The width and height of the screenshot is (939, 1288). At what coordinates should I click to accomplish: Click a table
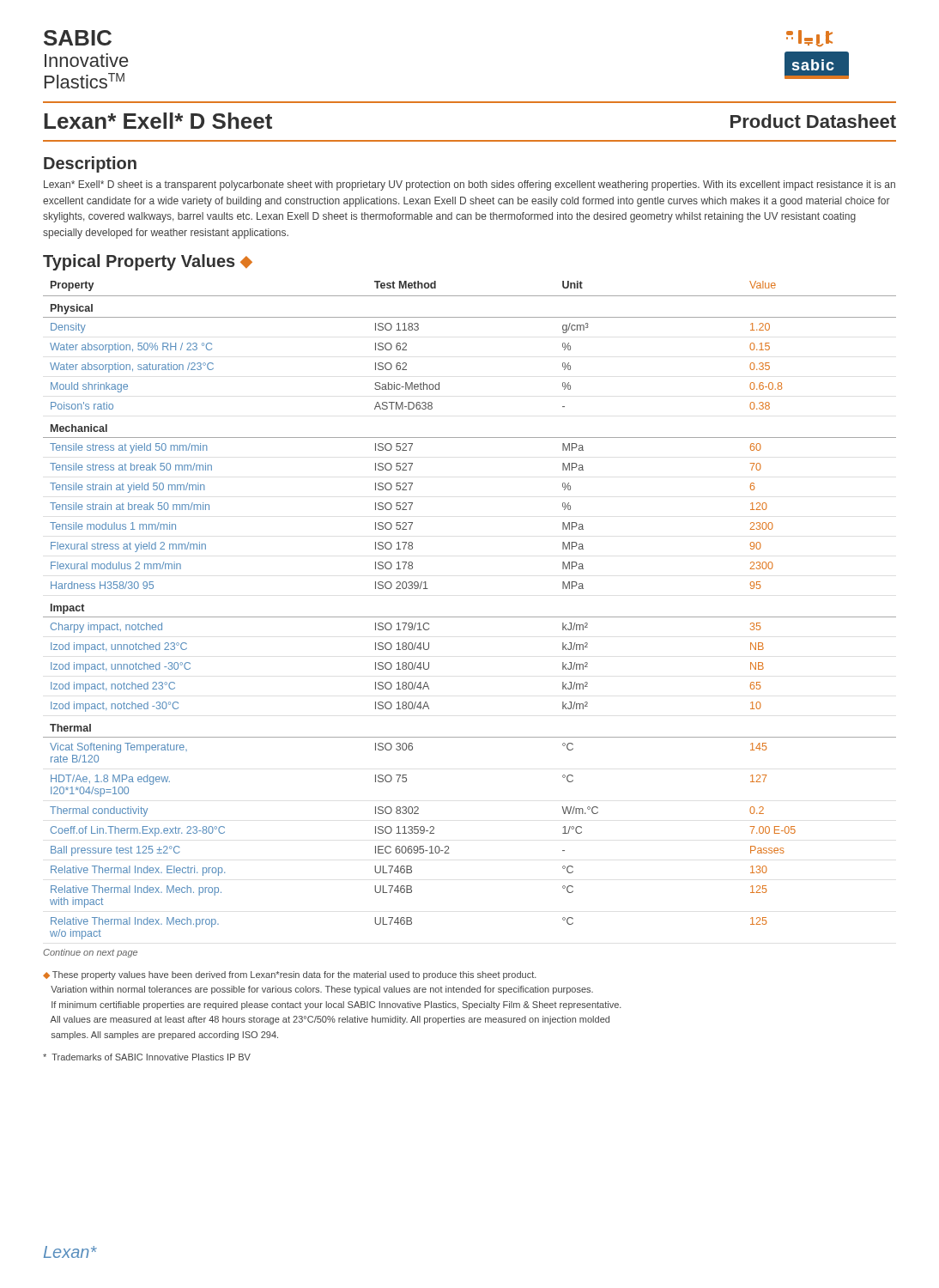(x=470, y=609)
